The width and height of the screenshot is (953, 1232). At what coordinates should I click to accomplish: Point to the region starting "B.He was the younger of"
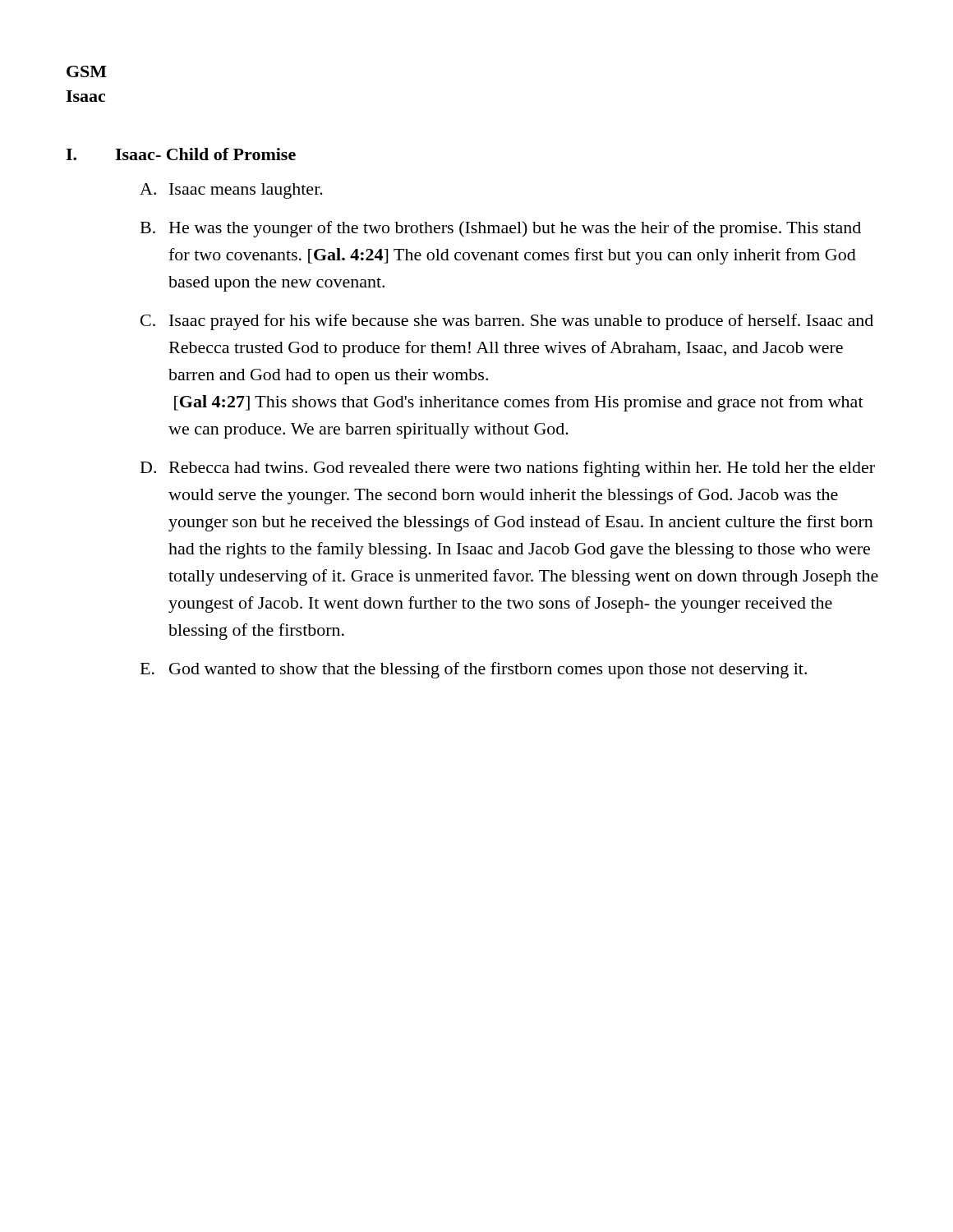click(x=511, y=254)
